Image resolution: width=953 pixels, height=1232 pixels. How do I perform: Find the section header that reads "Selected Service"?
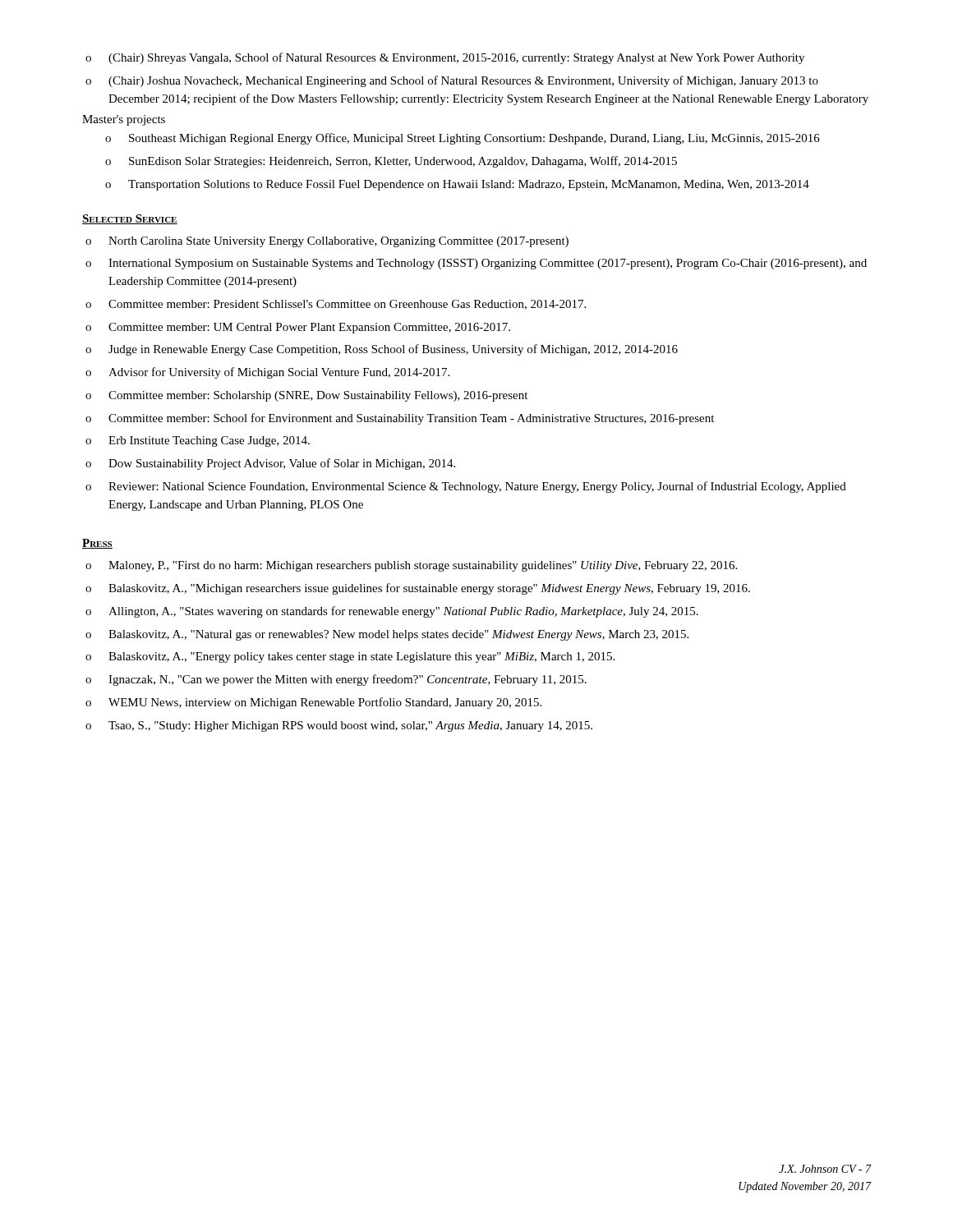click(x=130, y=218)
